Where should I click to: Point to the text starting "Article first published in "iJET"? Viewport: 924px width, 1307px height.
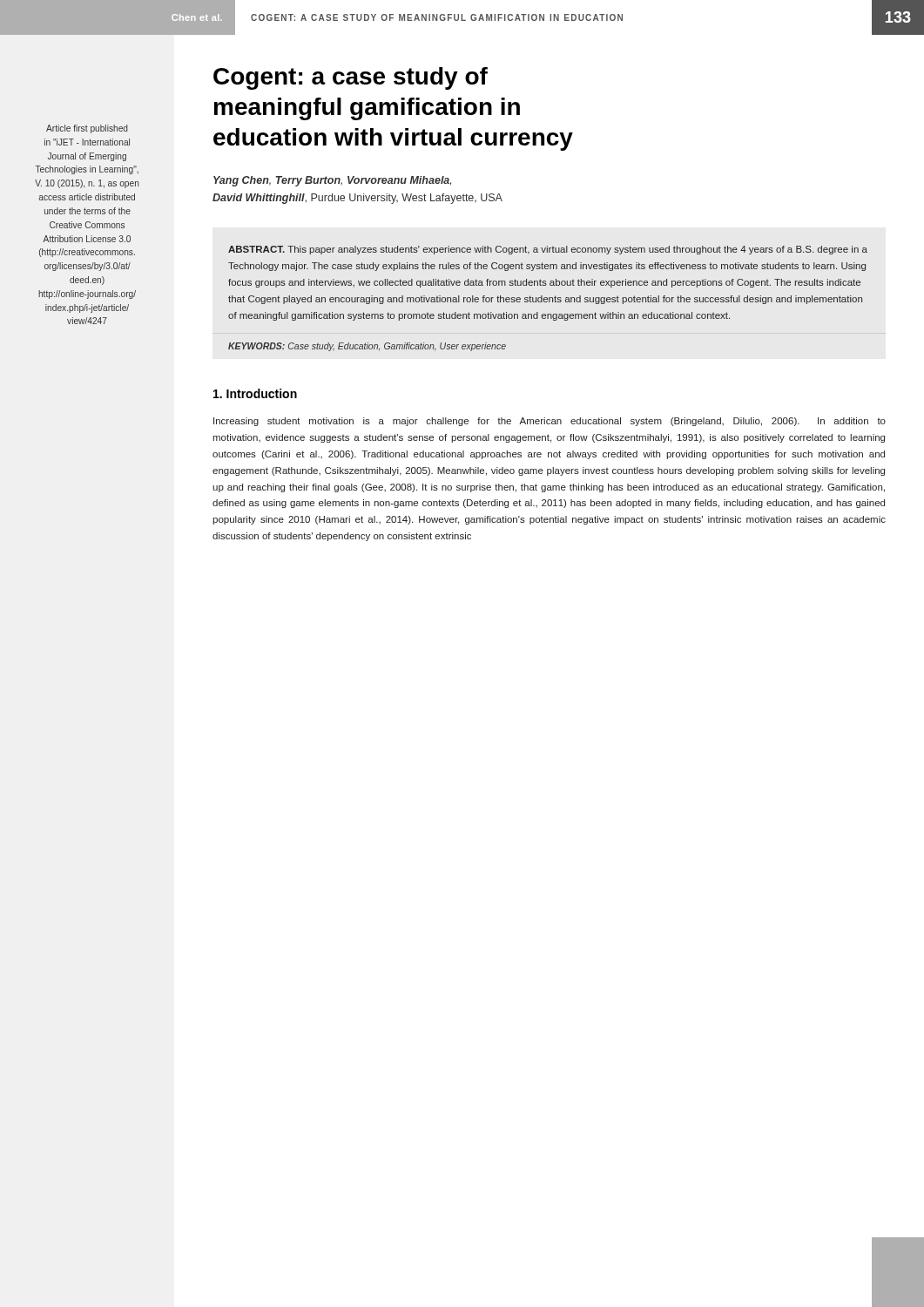(x=87, y=225)
